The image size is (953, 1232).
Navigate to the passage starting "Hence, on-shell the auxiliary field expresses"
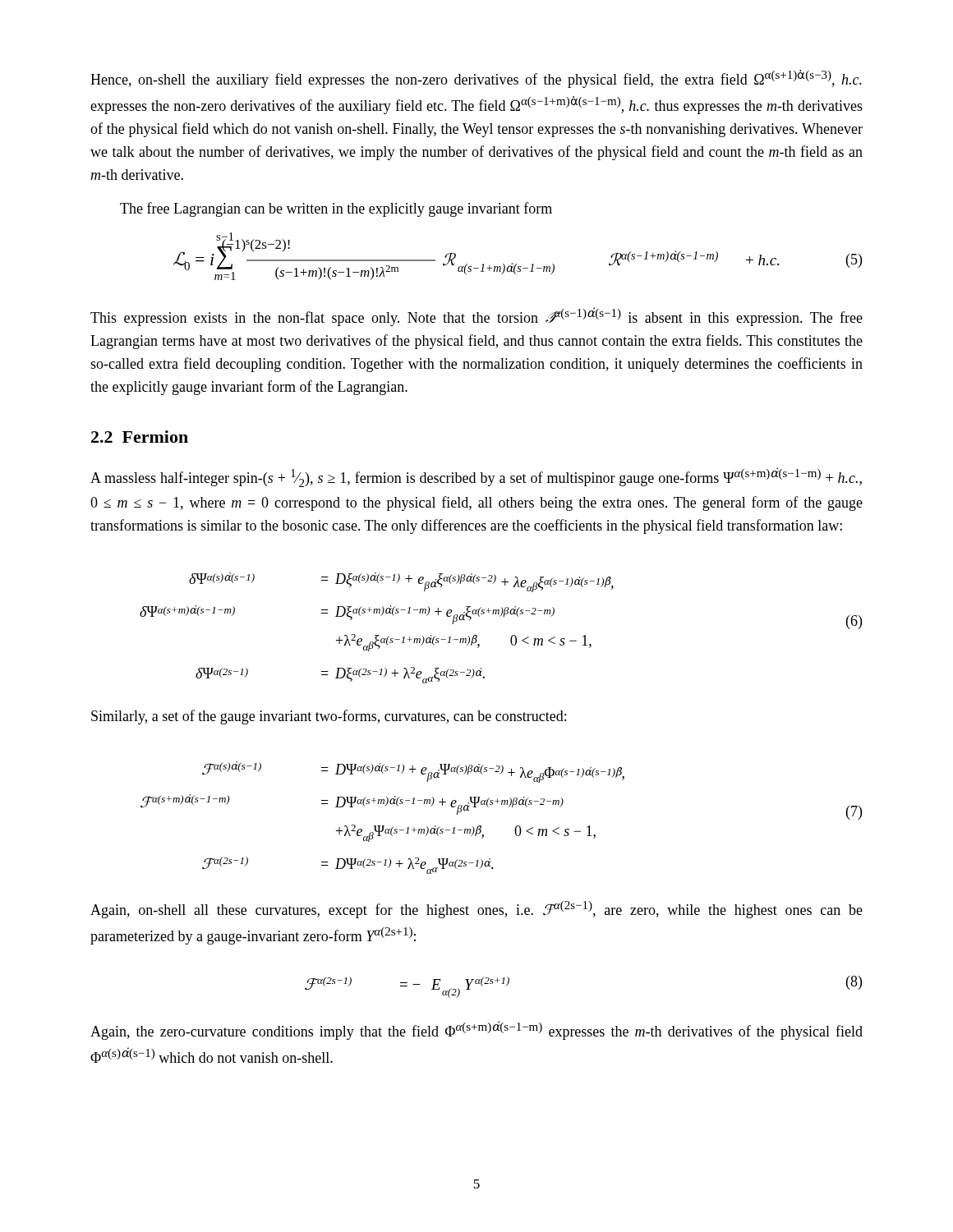(476, 126)
